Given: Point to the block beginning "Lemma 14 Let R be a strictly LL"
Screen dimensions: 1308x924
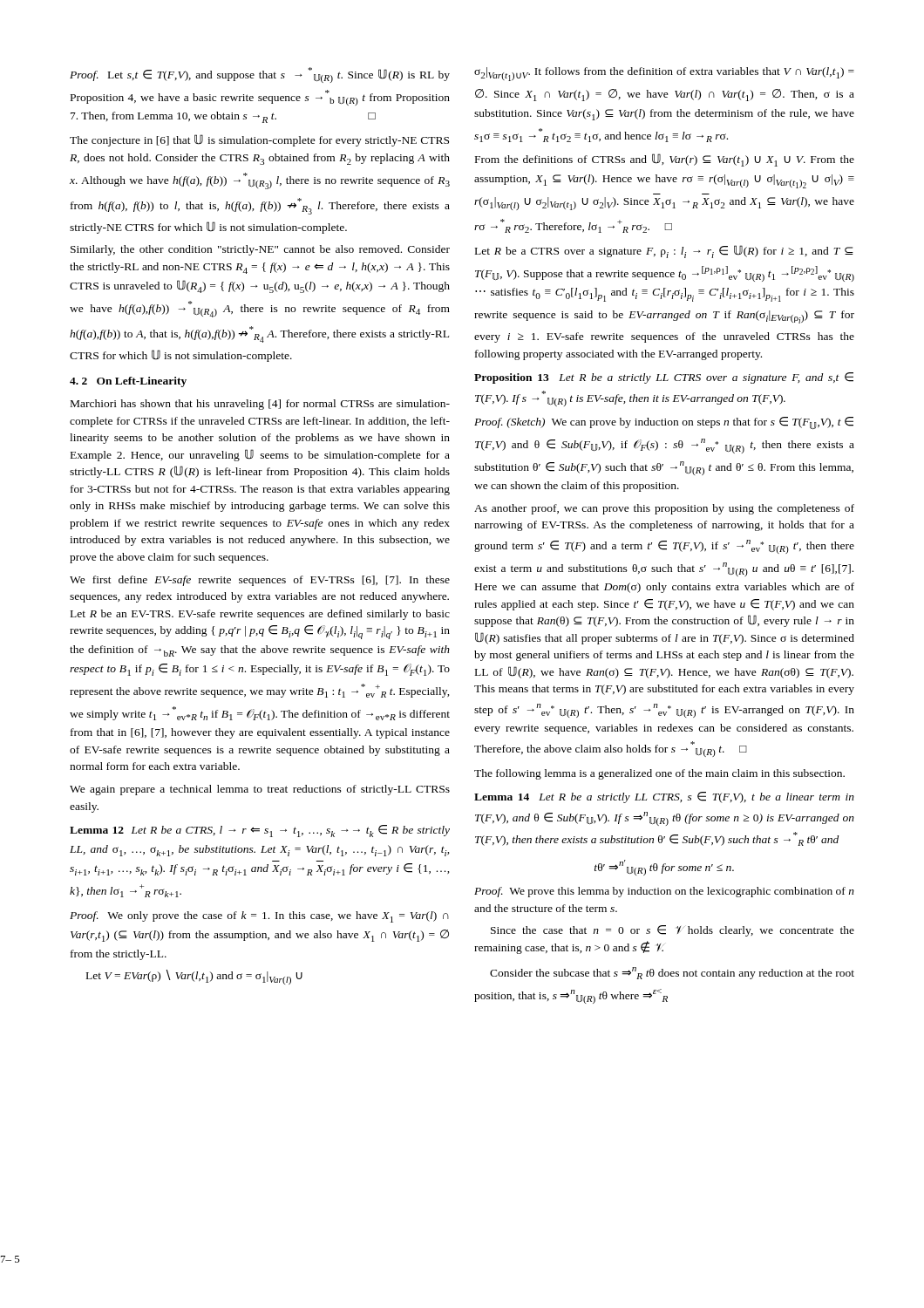Looking at the screenshot, I should [664, 833].
